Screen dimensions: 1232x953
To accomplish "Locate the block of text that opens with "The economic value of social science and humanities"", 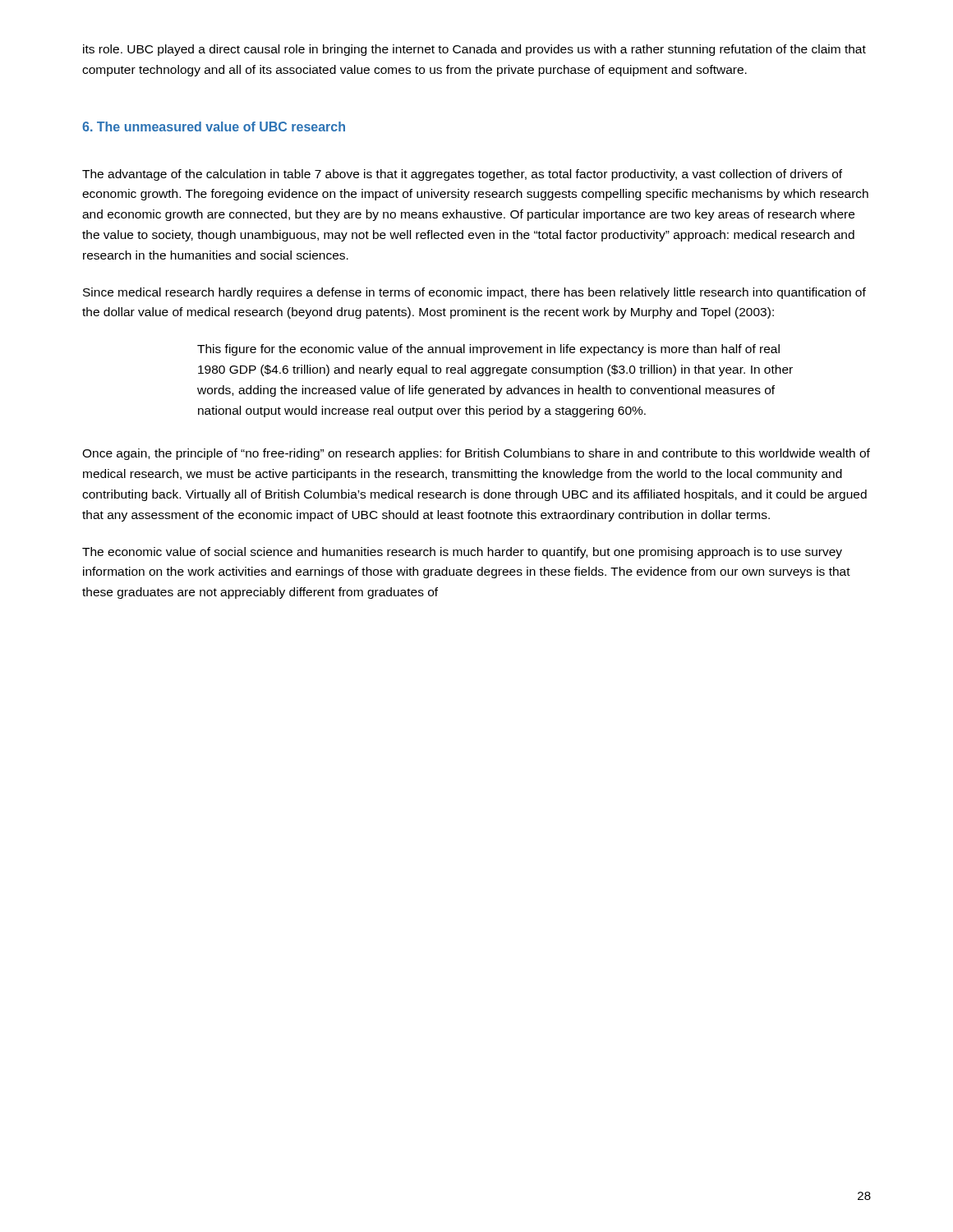I will click(466, 572).
